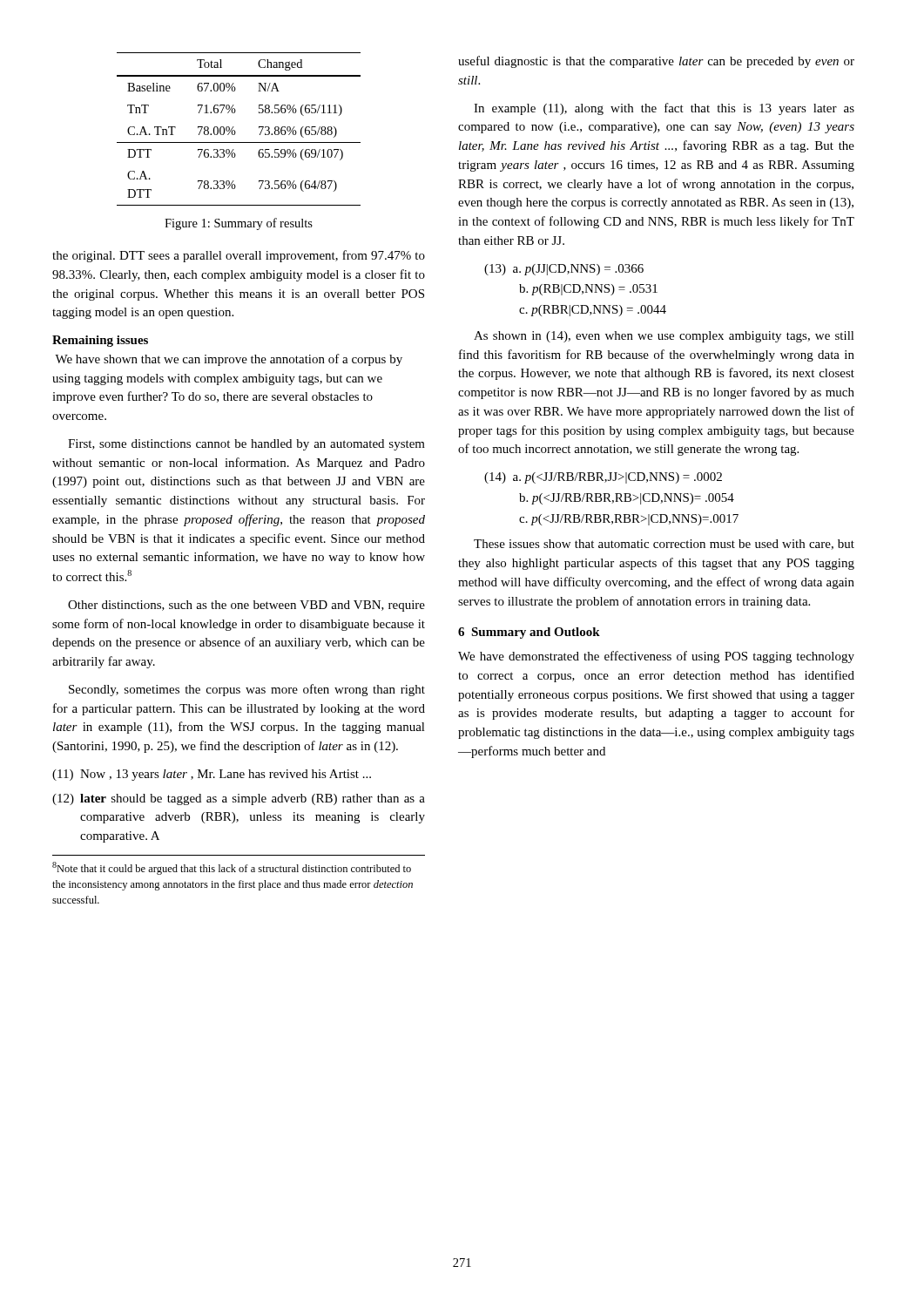Locate the text block that reads "useful diagnostic is"
The image size is (924, 1307).
point(656,71)
